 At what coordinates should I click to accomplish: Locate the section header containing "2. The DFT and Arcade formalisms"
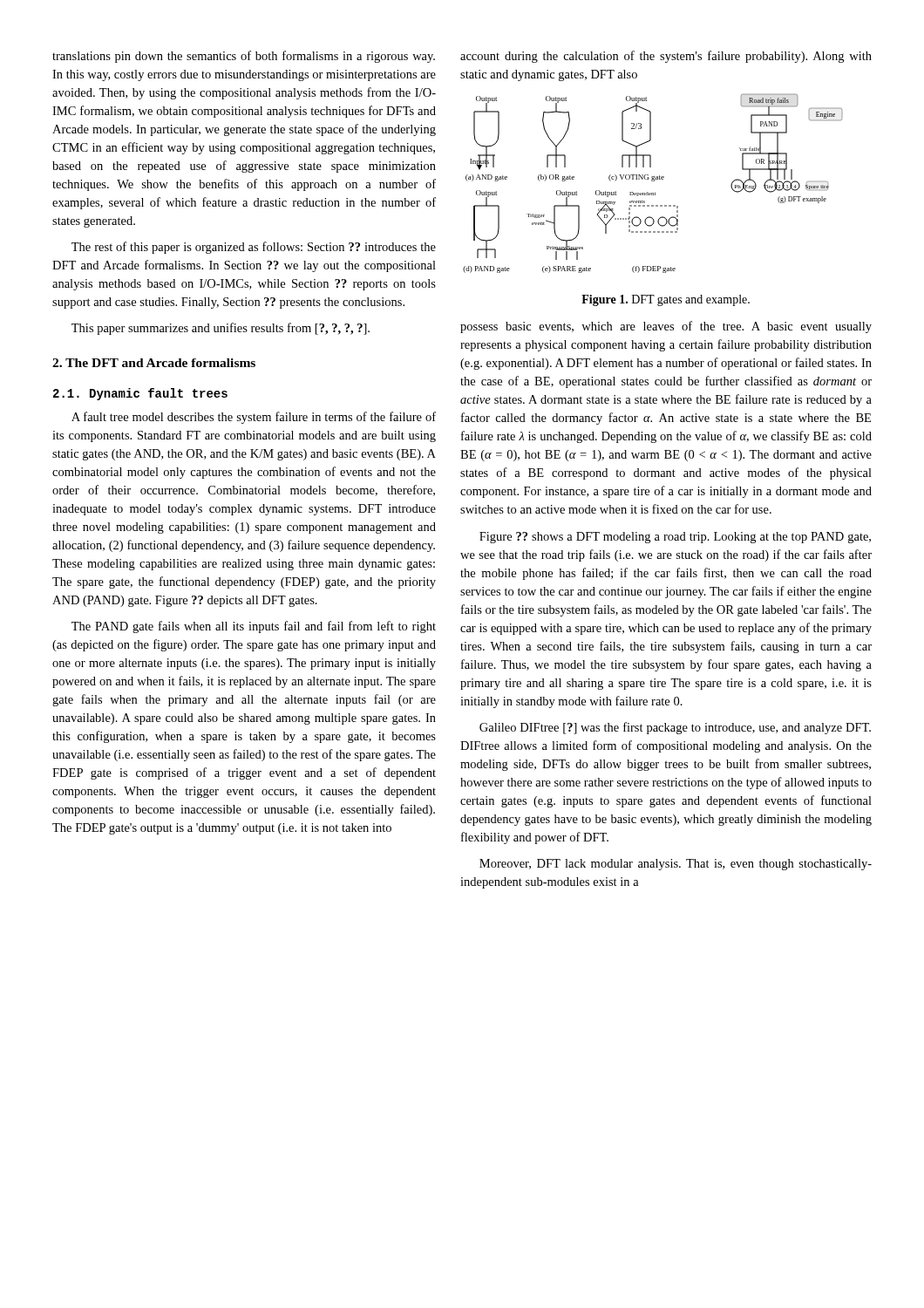point(244,363)
